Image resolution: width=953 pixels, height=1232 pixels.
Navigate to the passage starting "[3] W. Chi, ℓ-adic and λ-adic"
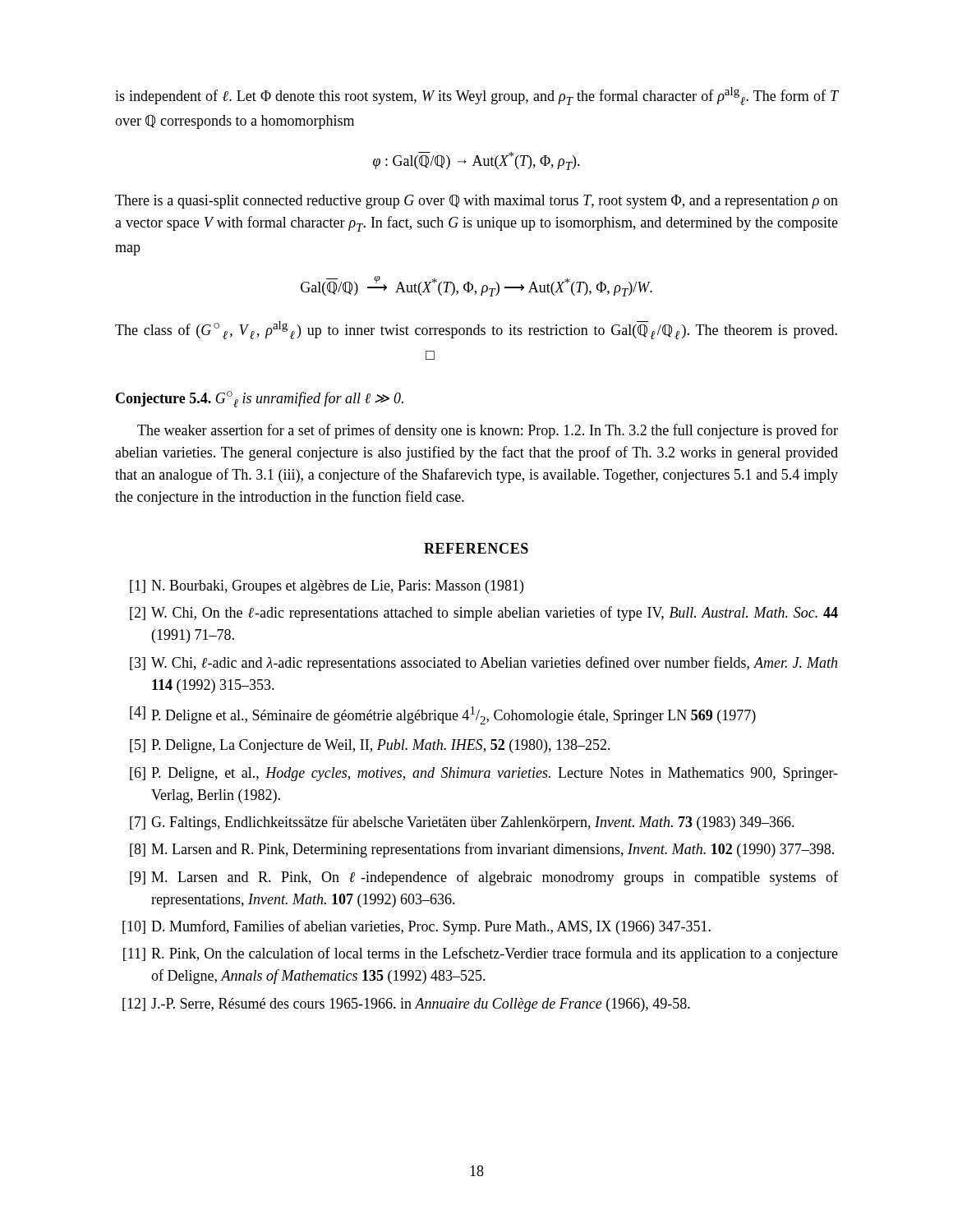tap(476, 674)
